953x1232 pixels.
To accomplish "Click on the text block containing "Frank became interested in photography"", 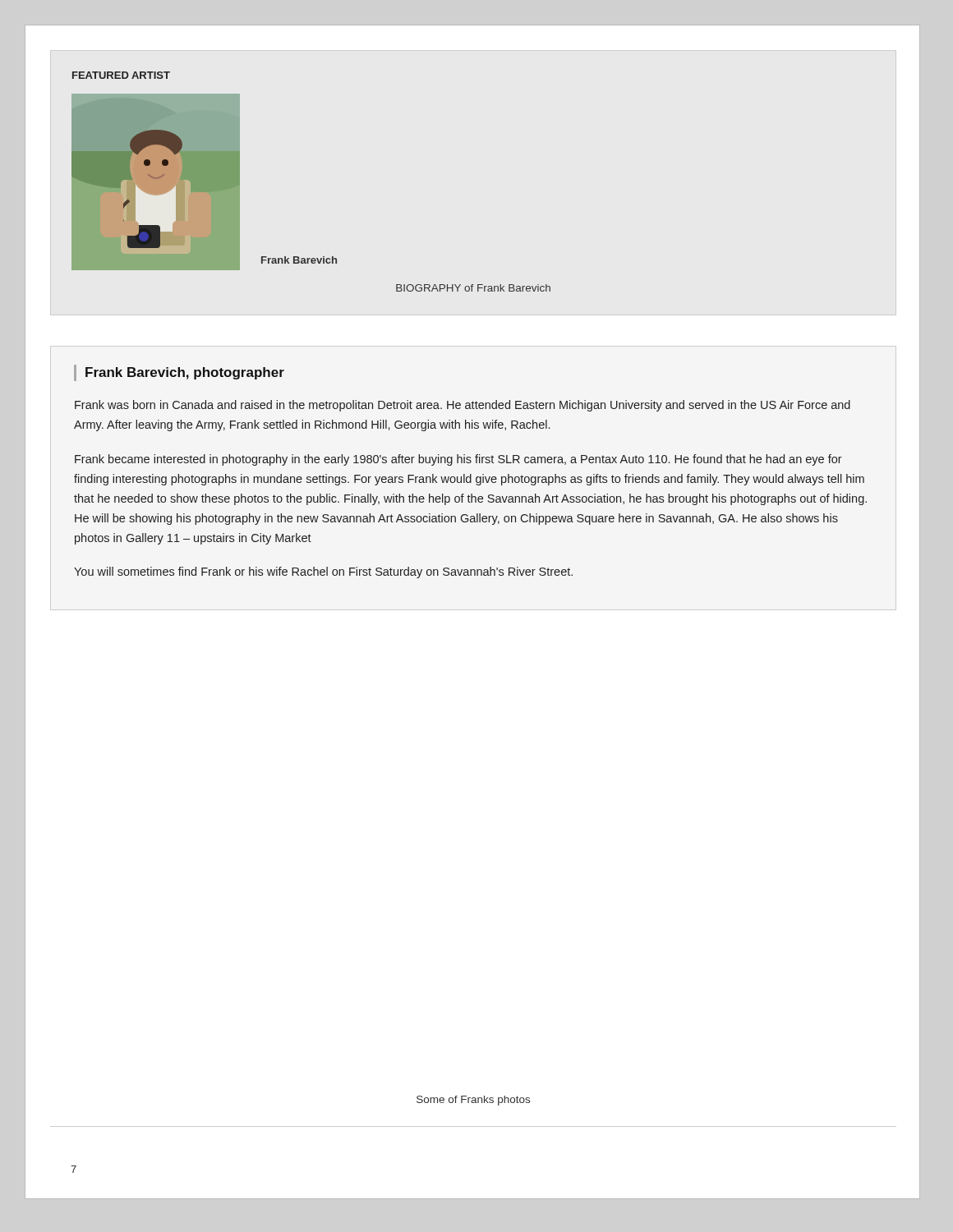I will click(471, 498).
